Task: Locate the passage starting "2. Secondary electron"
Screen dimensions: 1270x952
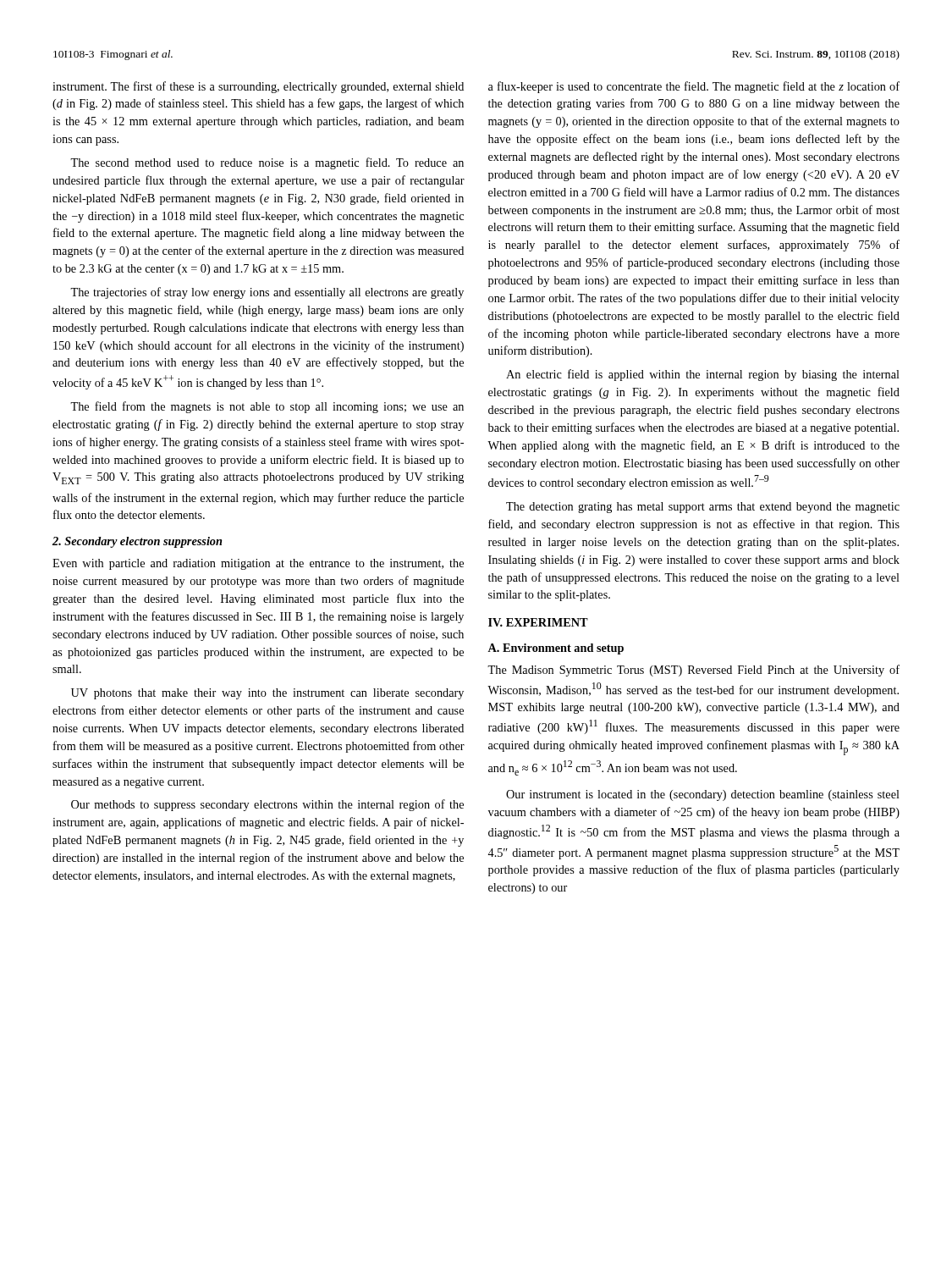Action: pos(138,541)
